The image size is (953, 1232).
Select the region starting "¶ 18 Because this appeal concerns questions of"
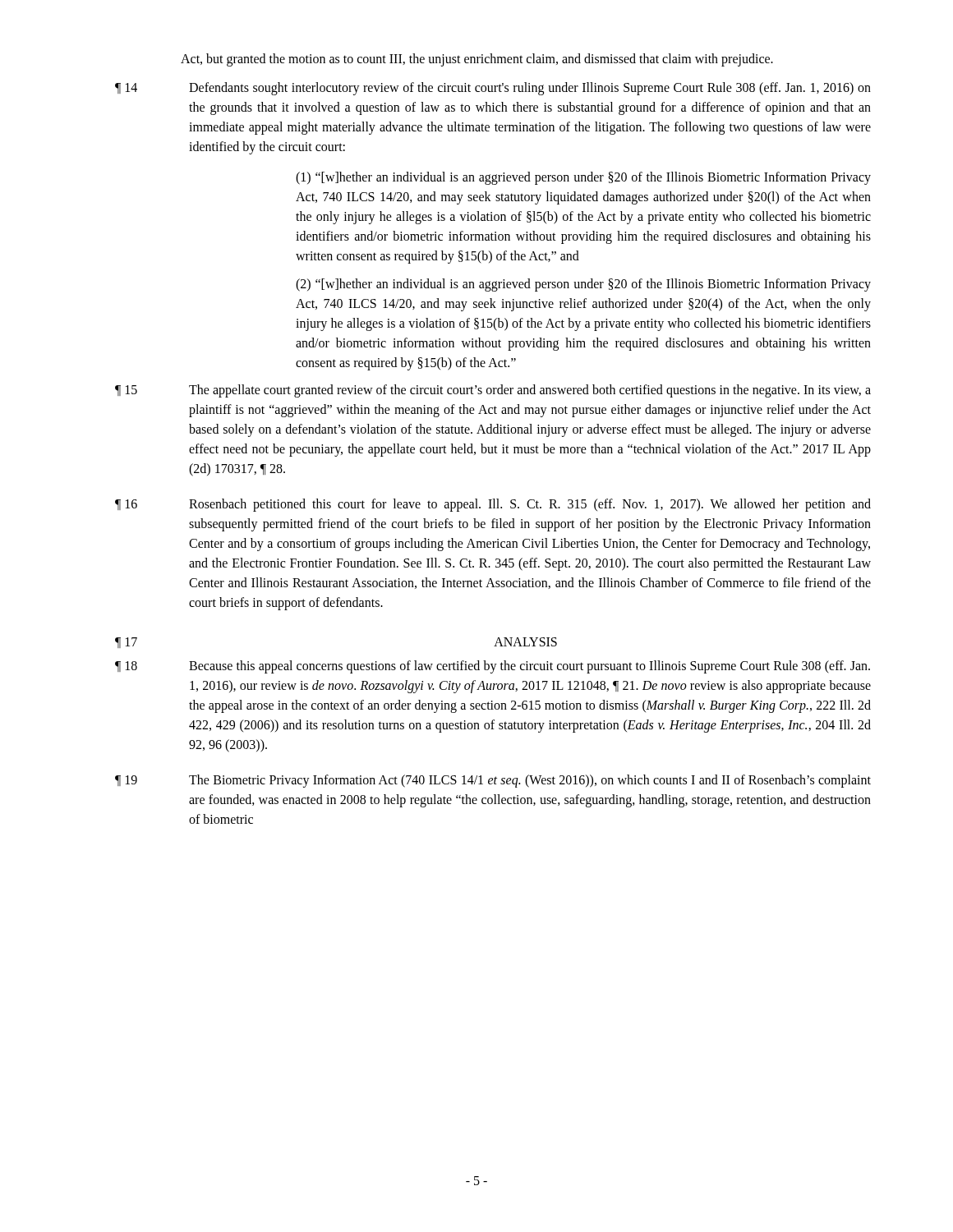coord(493,710)
